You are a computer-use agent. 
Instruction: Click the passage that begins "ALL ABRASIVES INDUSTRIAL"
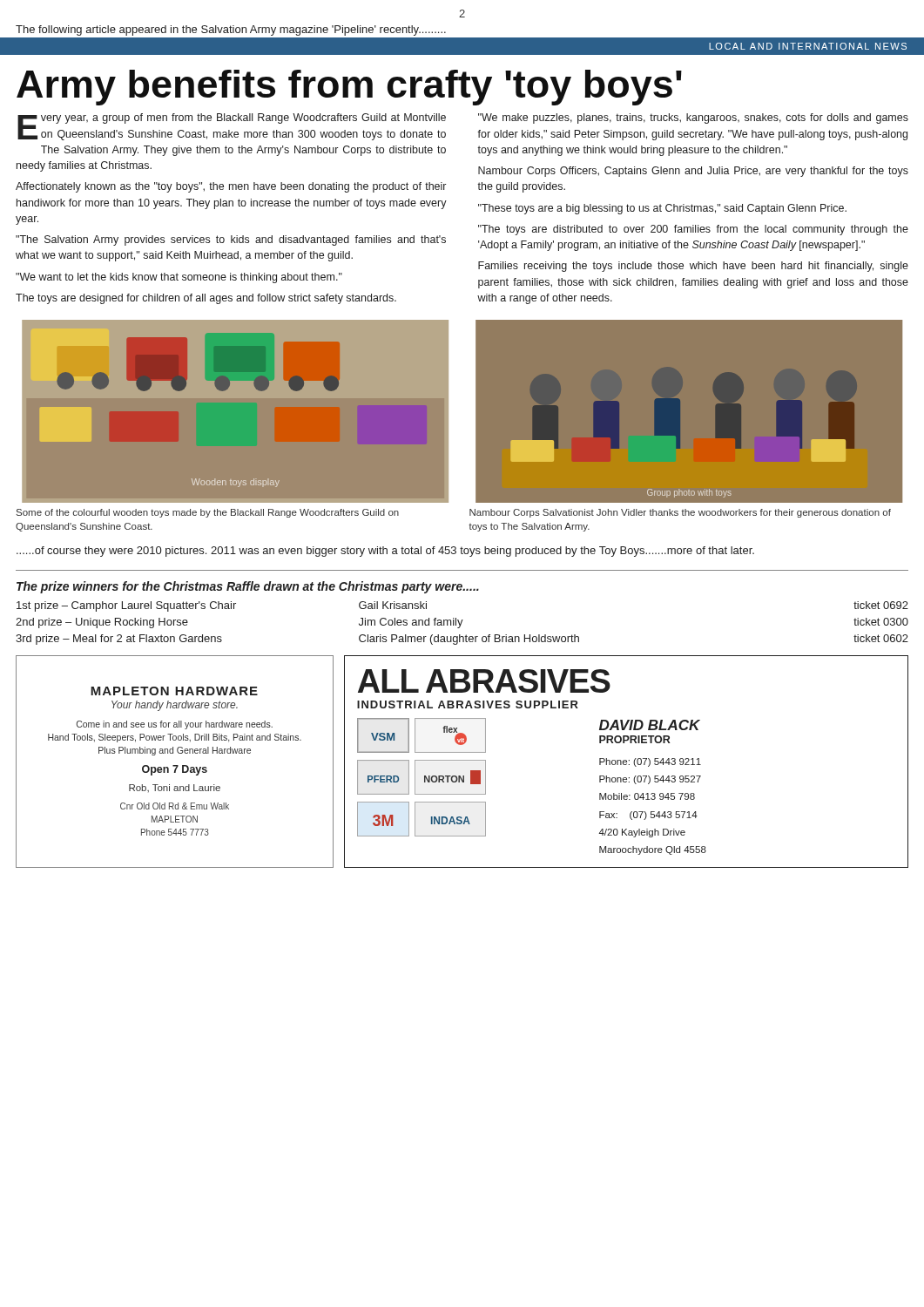(x=626, y=760)
